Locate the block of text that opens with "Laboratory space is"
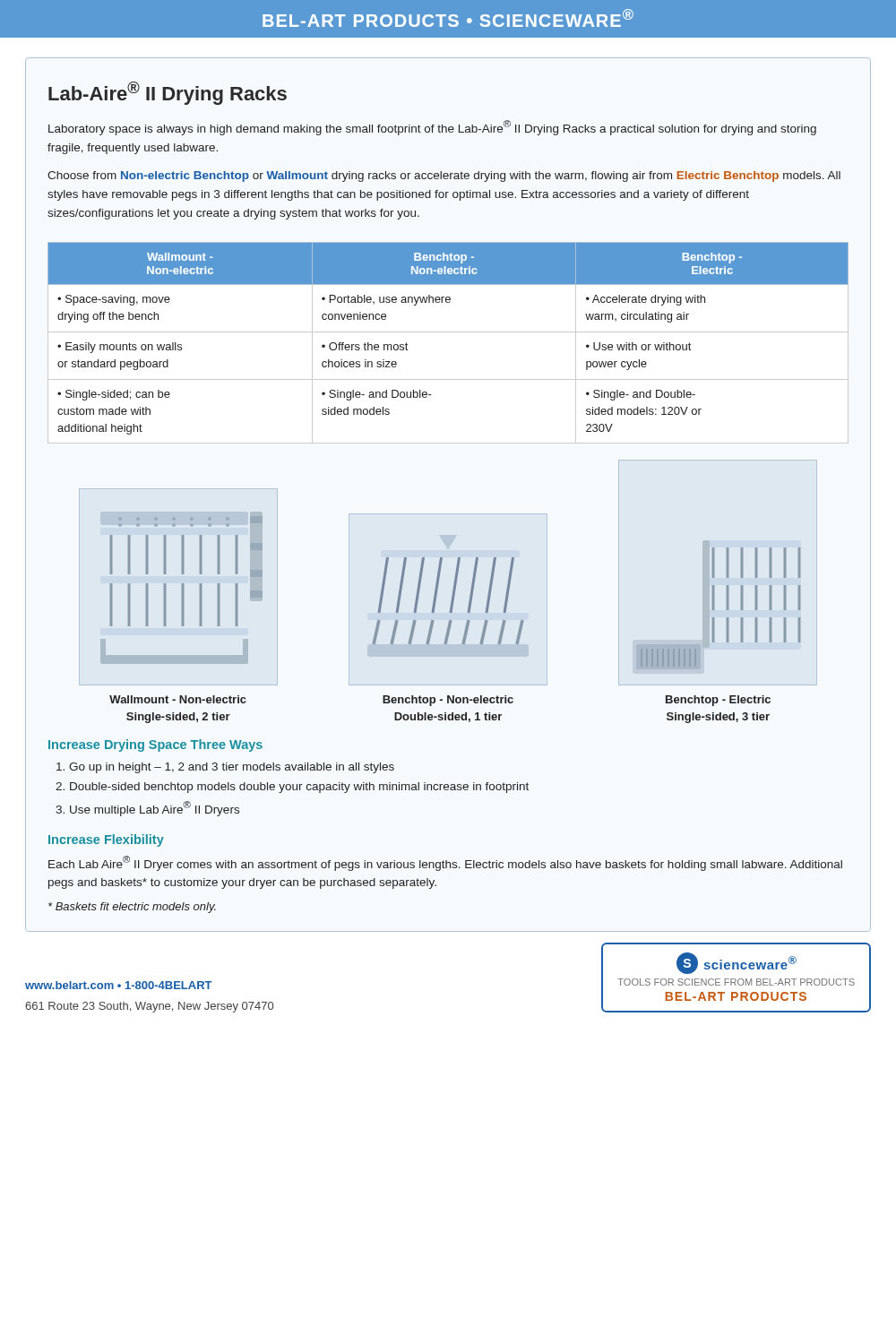896x1344 pixels. 432,136
